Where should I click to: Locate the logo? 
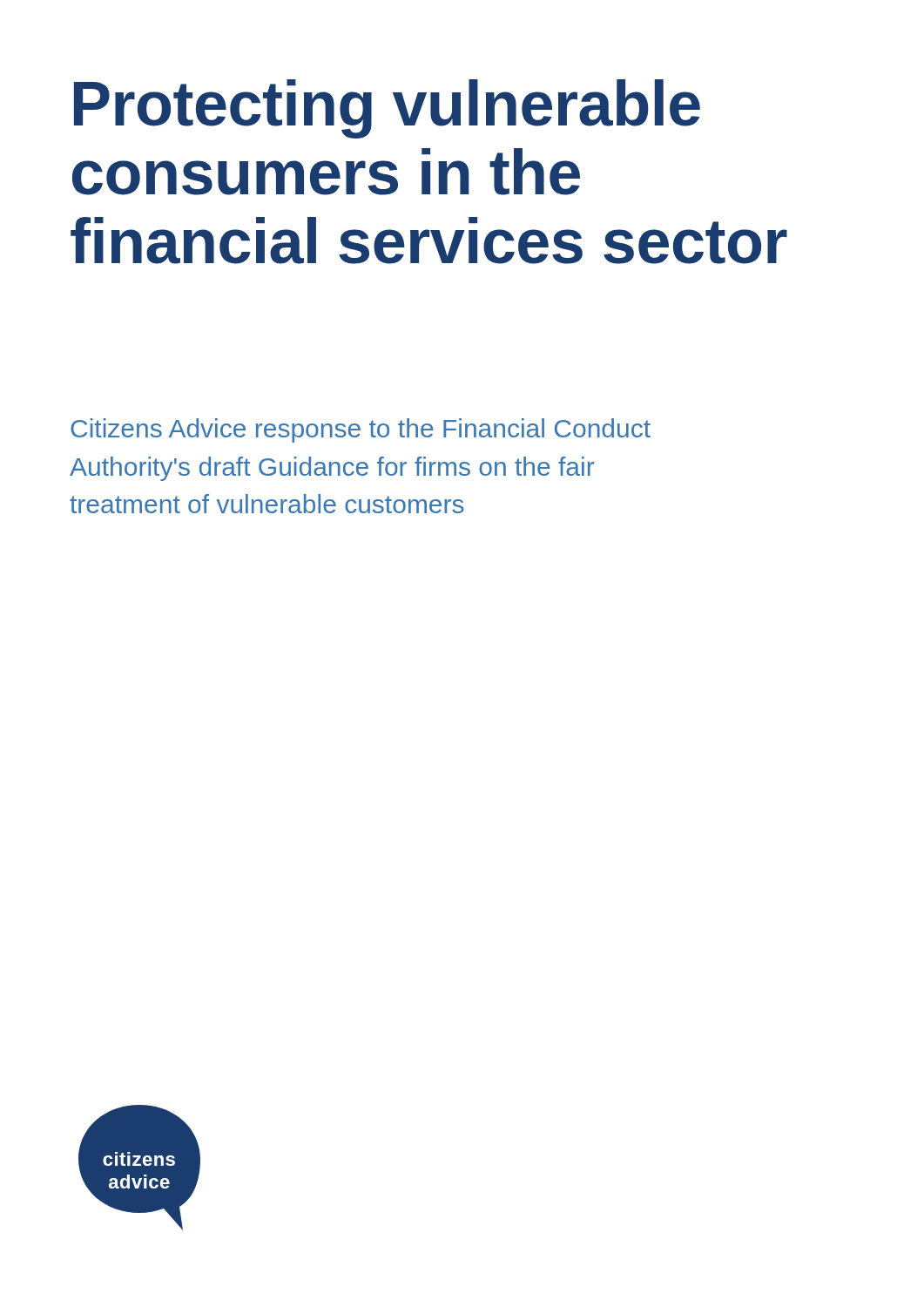tap(139, 1168)
